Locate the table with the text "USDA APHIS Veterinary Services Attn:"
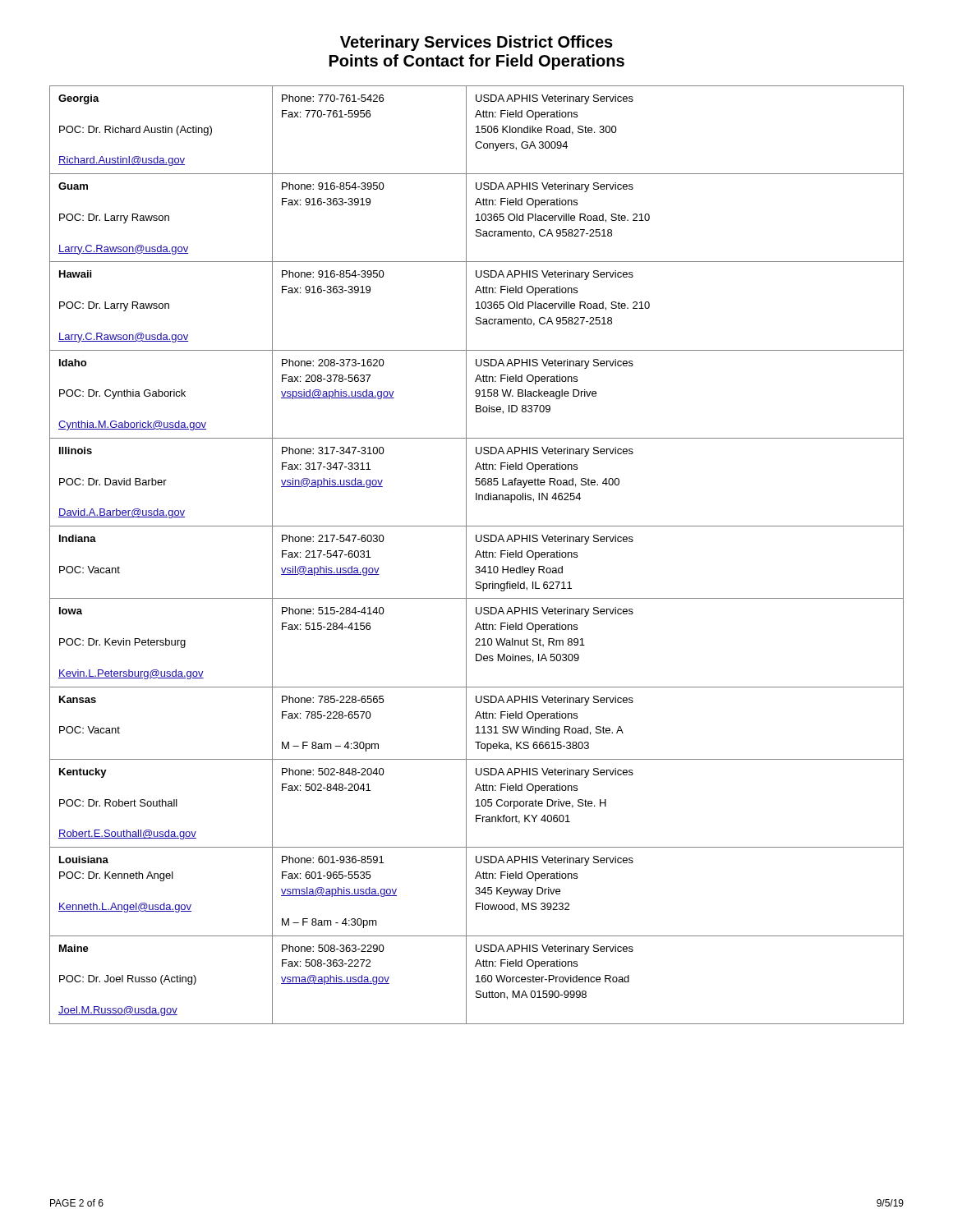 476,555
